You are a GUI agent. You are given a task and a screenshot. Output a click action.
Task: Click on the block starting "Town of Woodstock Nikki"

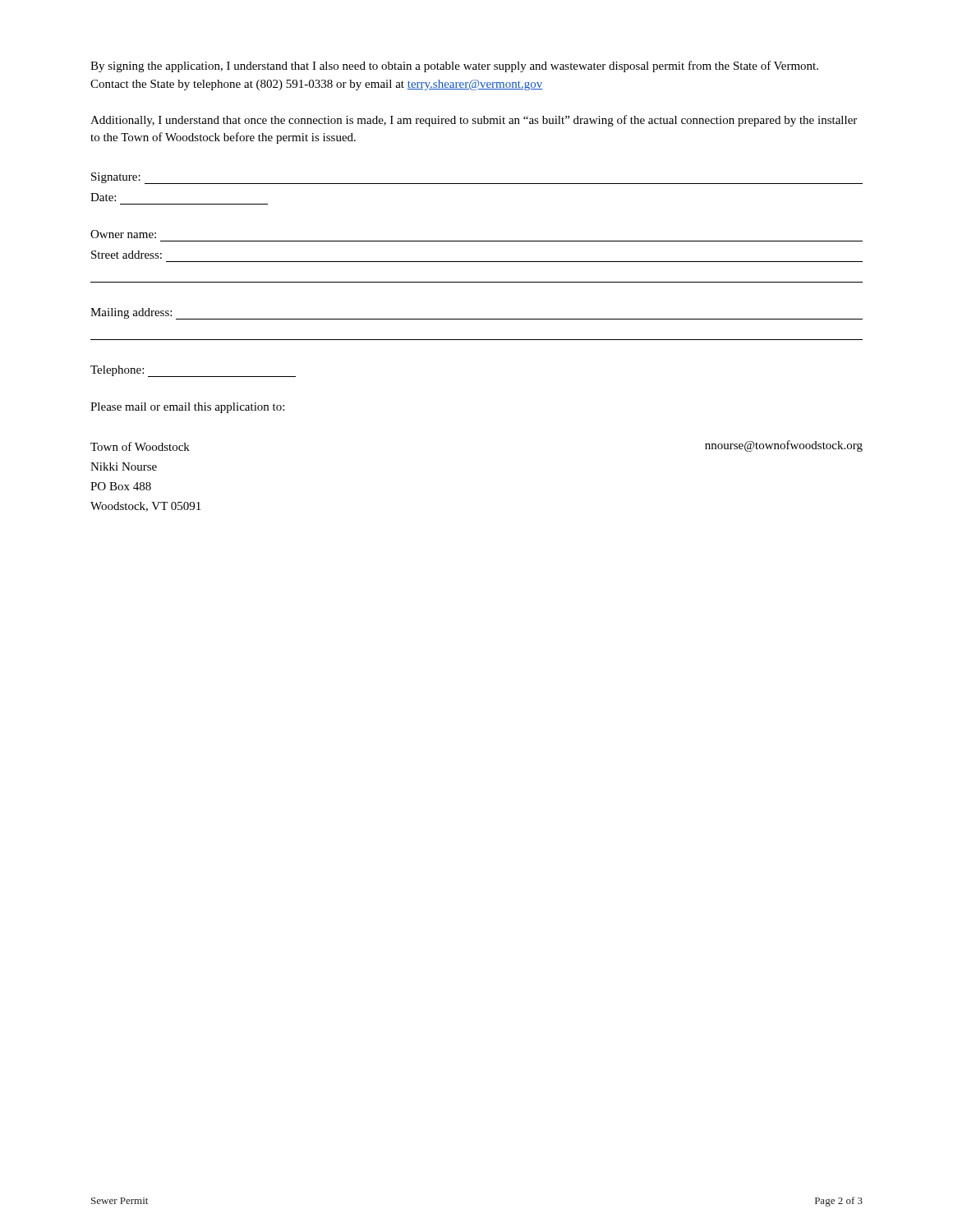tap(146, 476)
